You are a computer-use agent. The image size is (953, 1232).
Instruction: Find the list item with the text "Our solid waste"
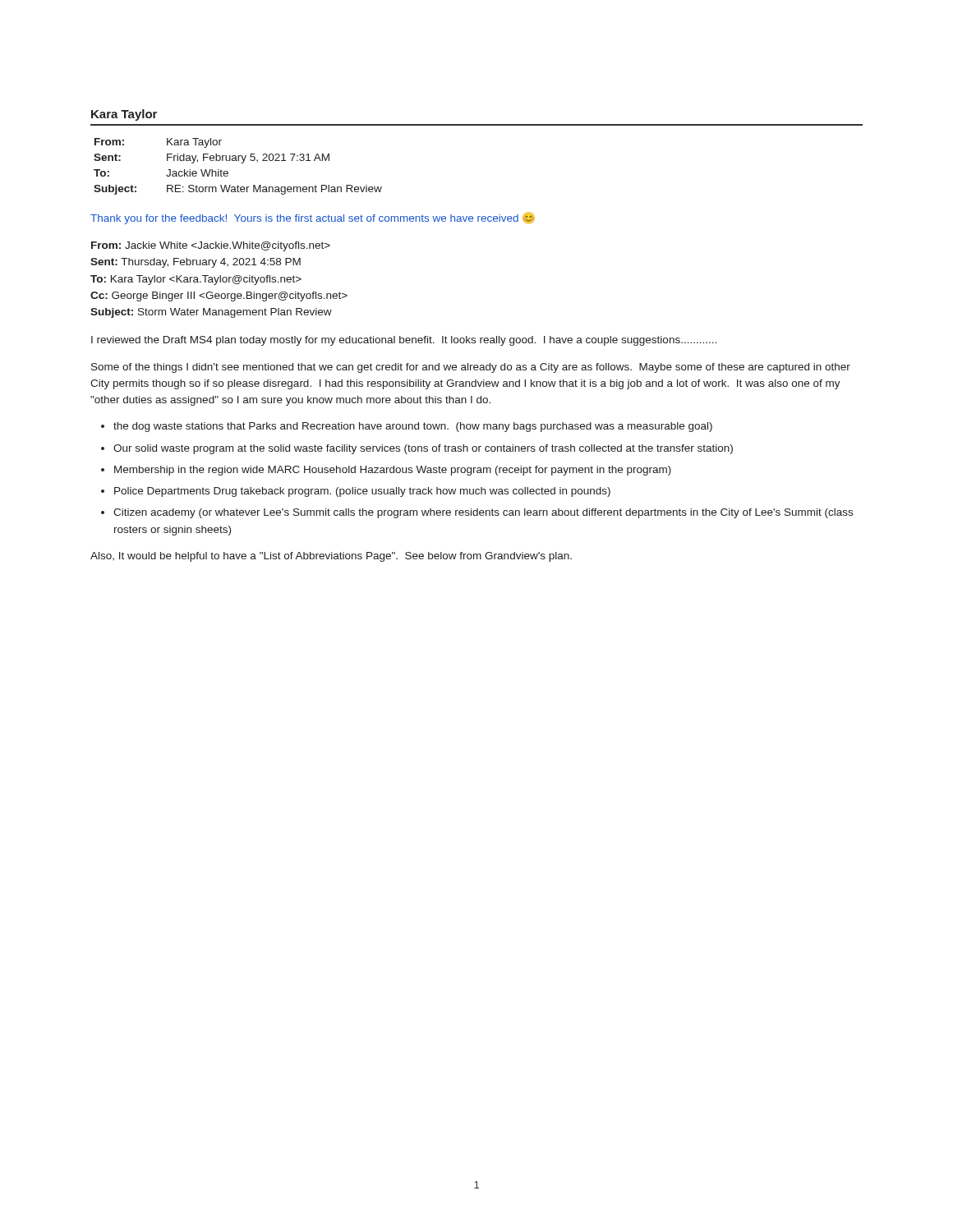(423, 448)
